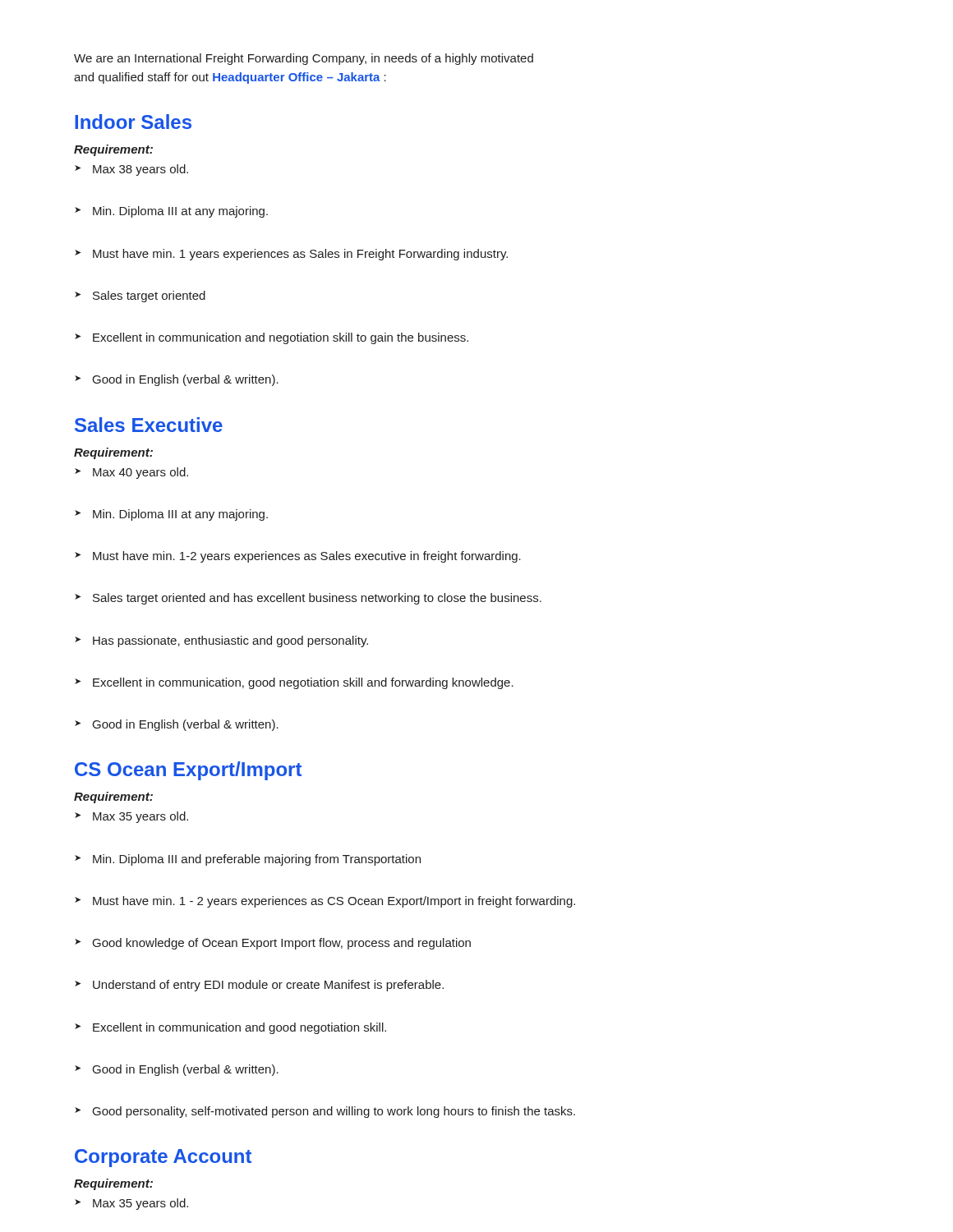Navigate to the region starting "Excellent in communication, good negotiation skill and"
The image size is (953, 1232).
[x=476, y=682]
